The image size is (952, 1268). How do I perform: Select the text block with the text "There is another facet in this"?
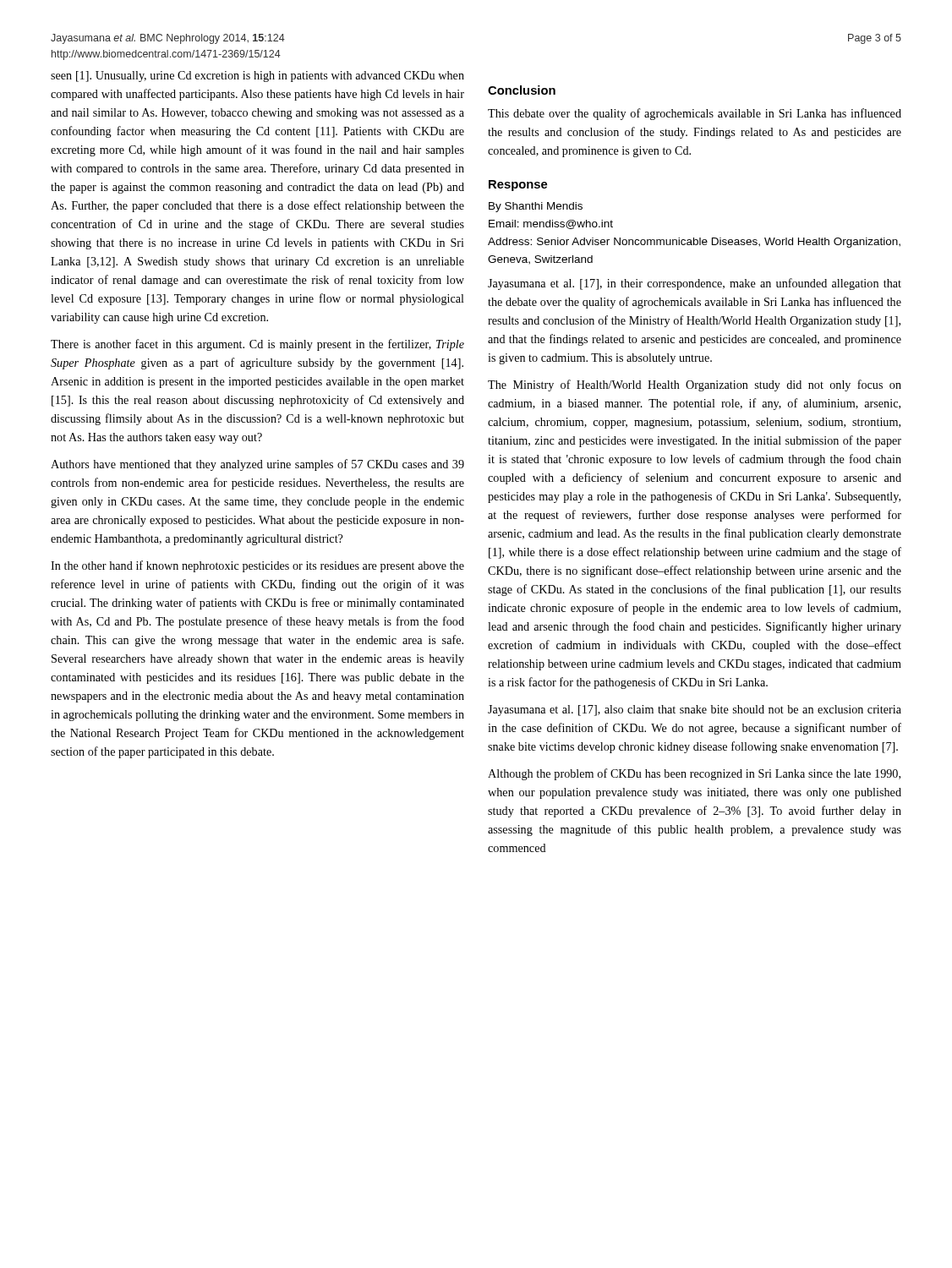click(257, 391)
